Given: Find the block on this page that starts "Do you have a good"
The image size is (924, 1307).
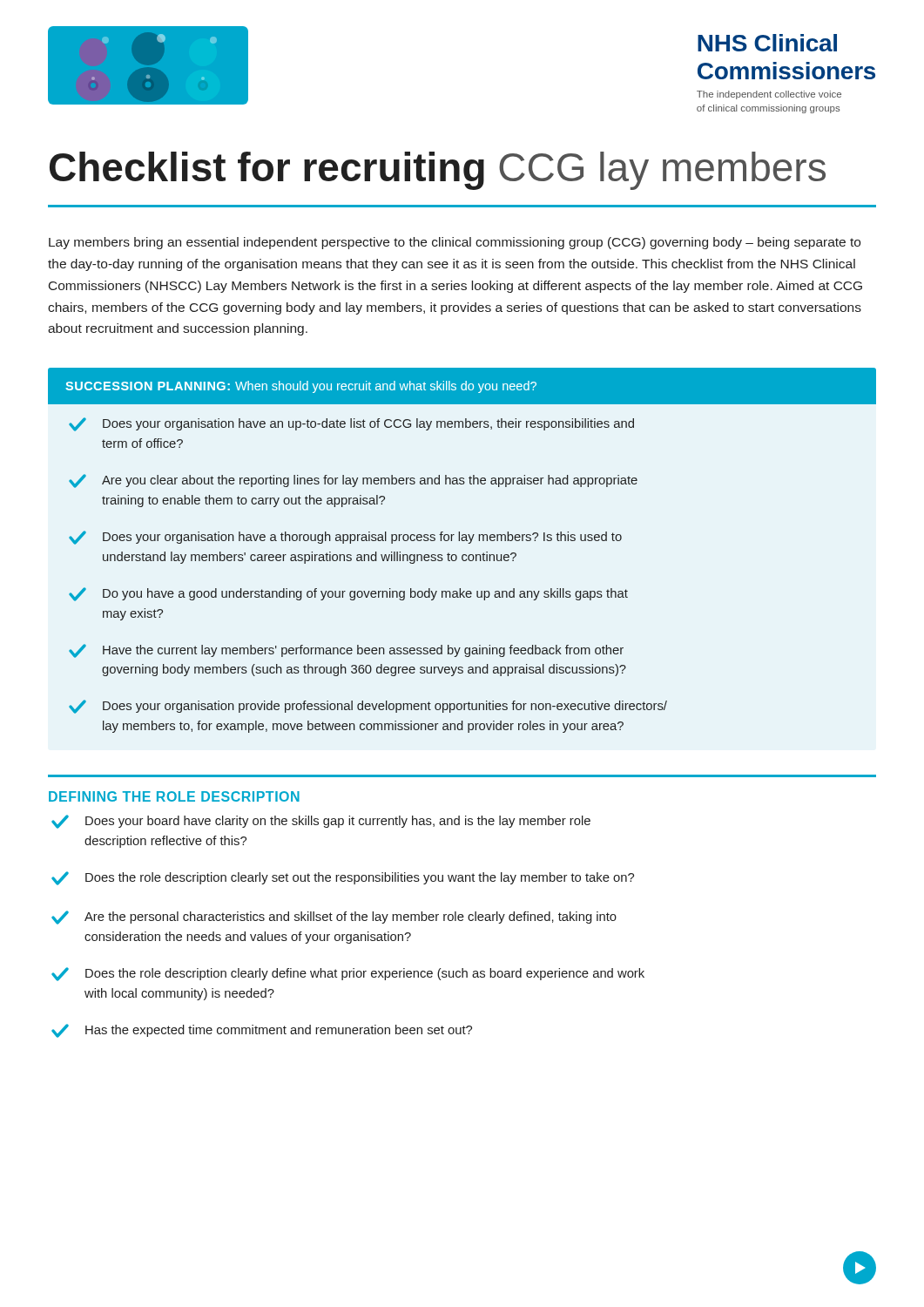Looking at the screenshot, I should [347, 602].
